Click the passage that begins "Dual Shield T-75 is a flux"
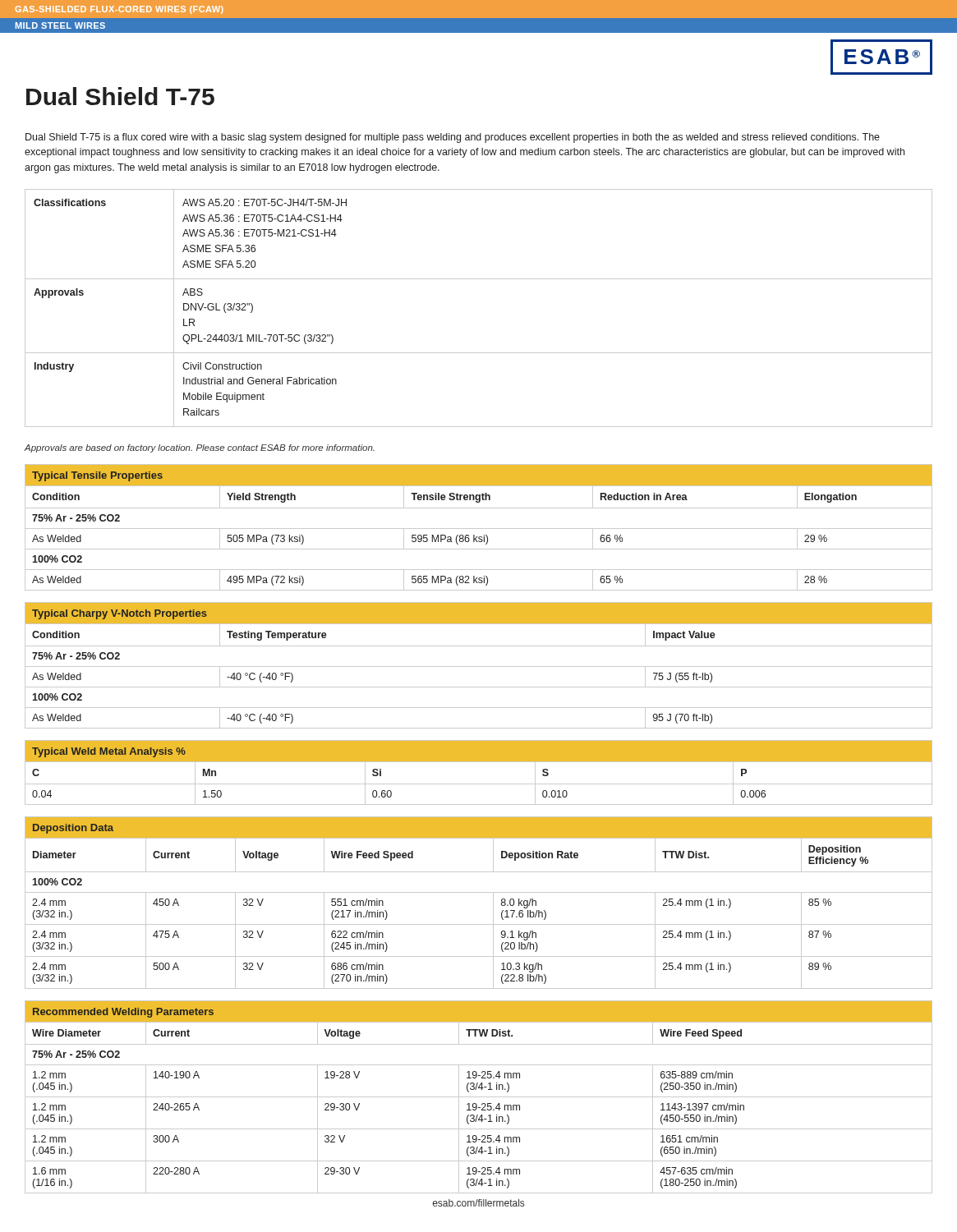 [478, 152]
